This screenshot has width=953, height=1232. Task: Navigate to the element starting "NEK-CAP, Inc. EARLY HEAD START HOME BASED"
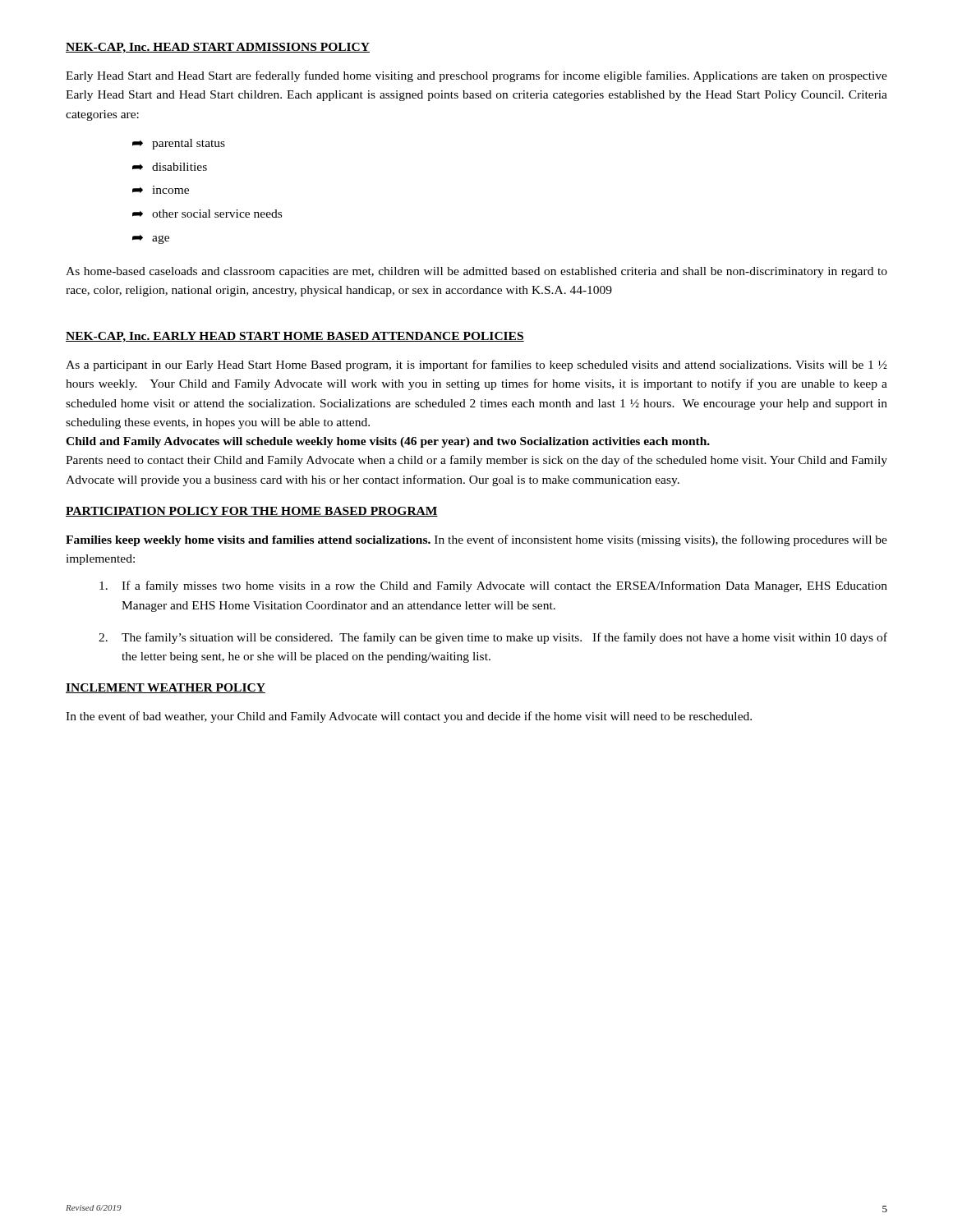295,336
